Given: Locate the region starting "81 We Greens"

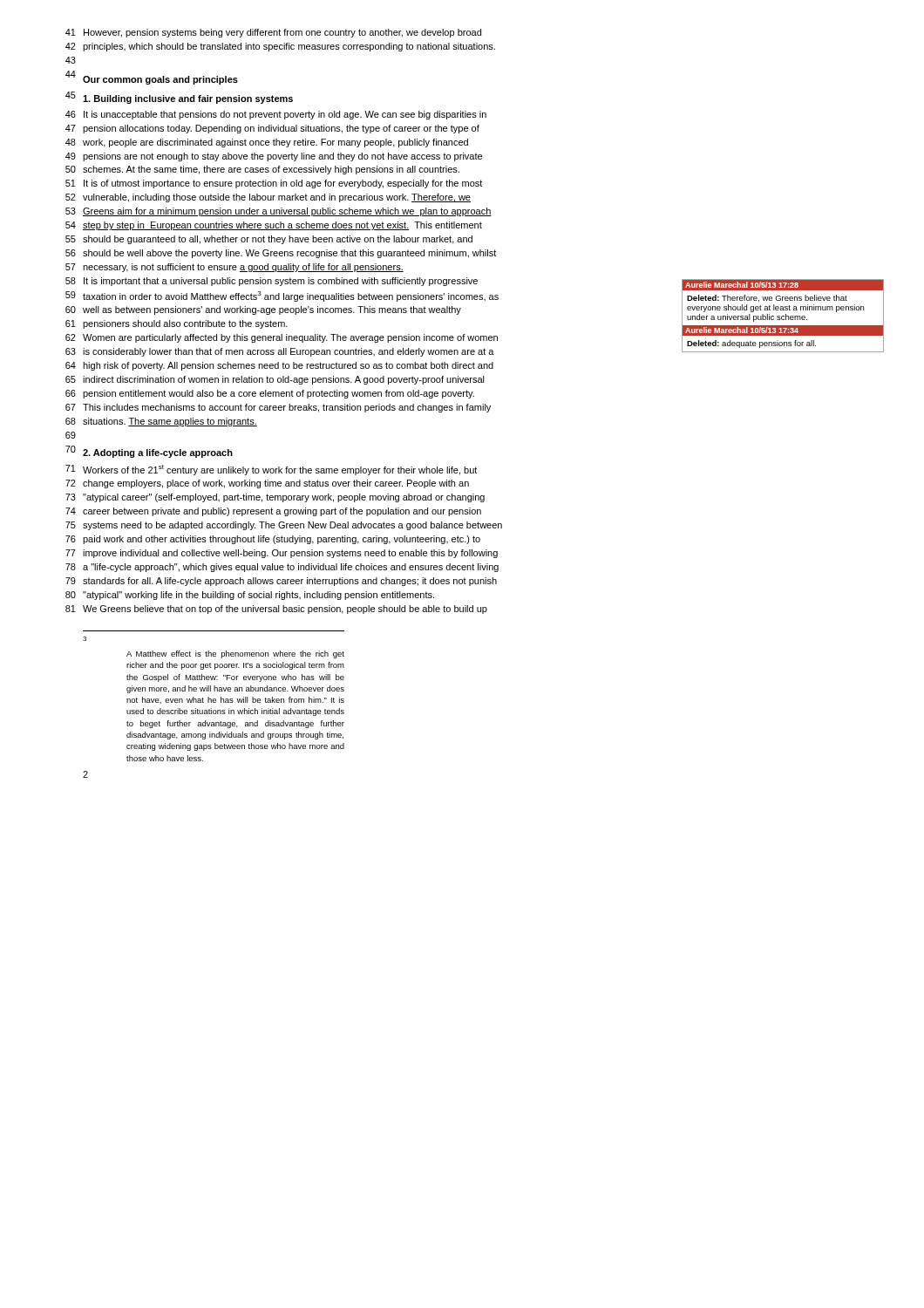Looking at the screenshot, I should coord(359,609).
